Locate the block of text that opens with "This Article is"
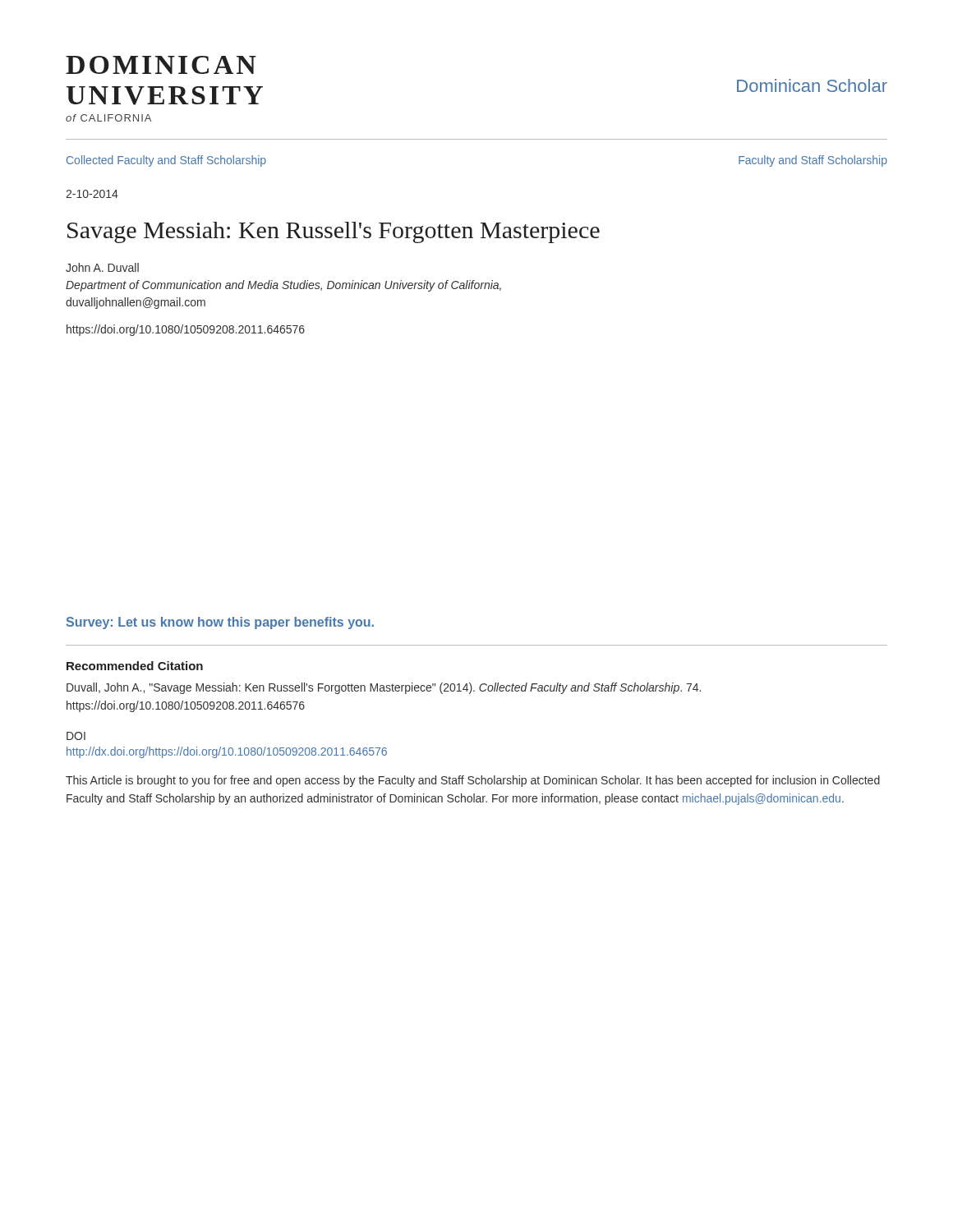Screen dimensions: 1232x953 coord(473,790)
